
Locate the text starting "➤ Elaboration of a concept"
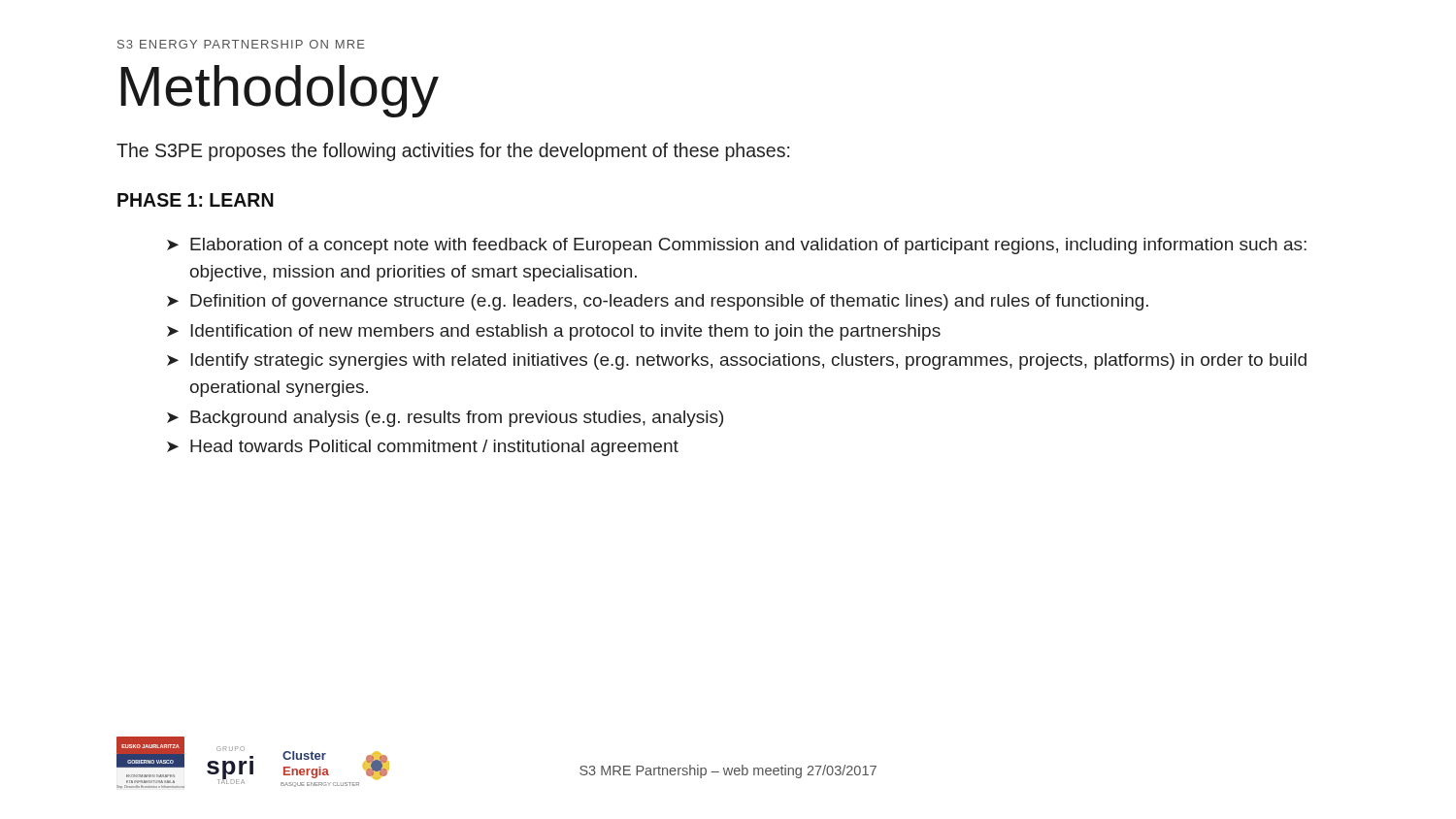(762, 258)
